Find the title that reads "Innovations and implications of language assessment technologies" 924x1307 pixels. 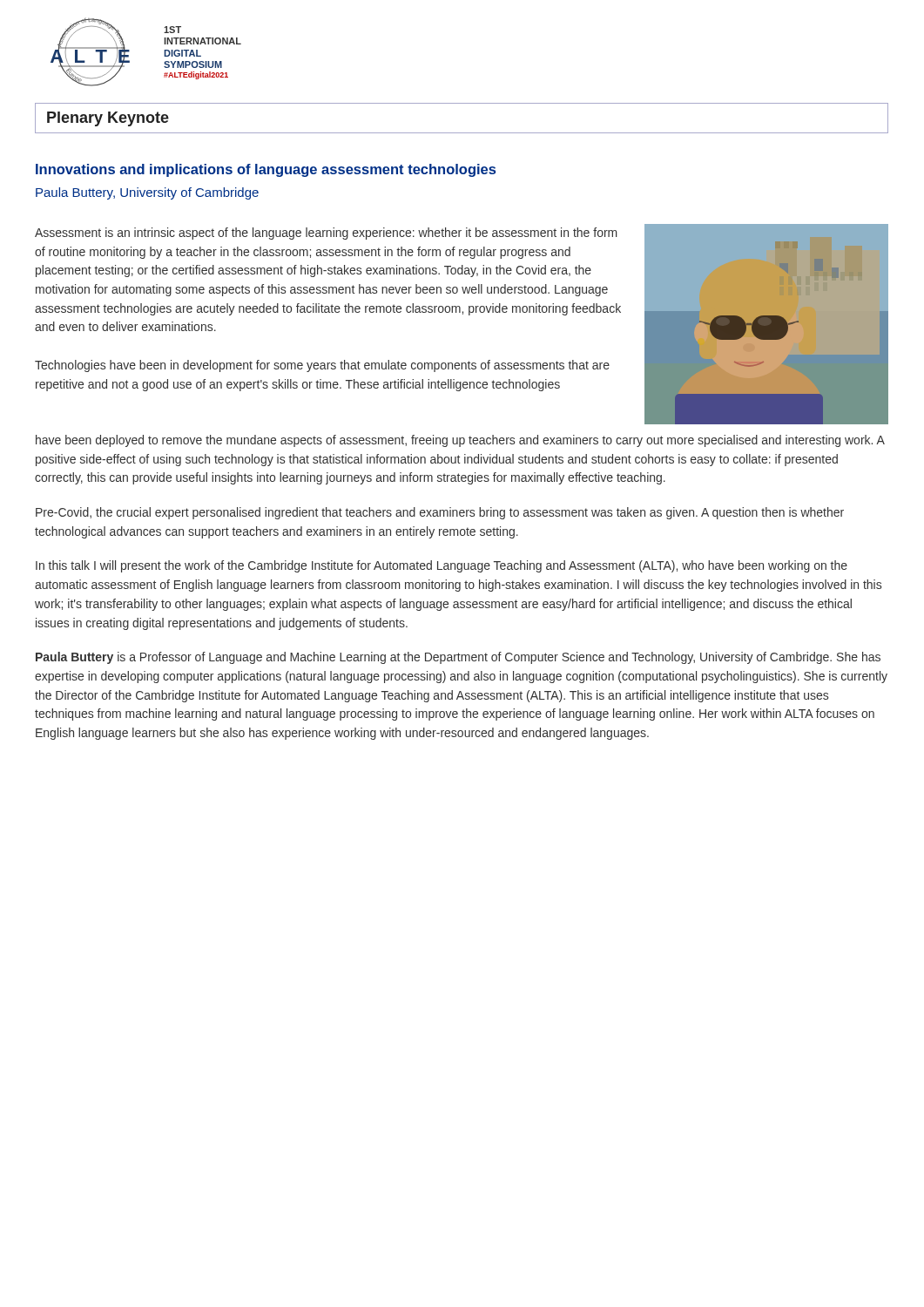click(x=266, y=169)
